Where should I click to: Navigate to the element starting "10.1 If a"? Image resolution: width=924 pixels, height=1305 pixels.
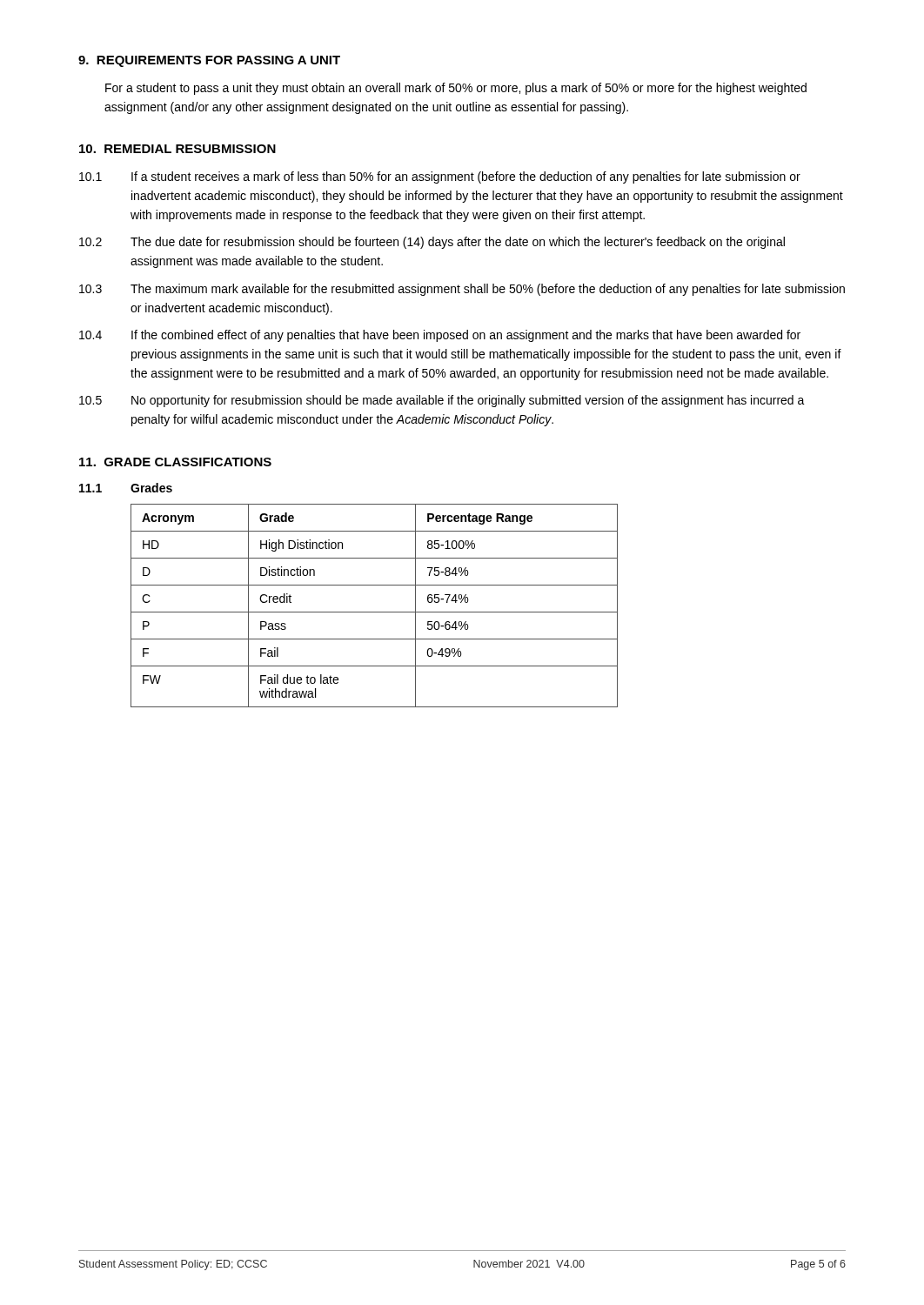[462, 197]
